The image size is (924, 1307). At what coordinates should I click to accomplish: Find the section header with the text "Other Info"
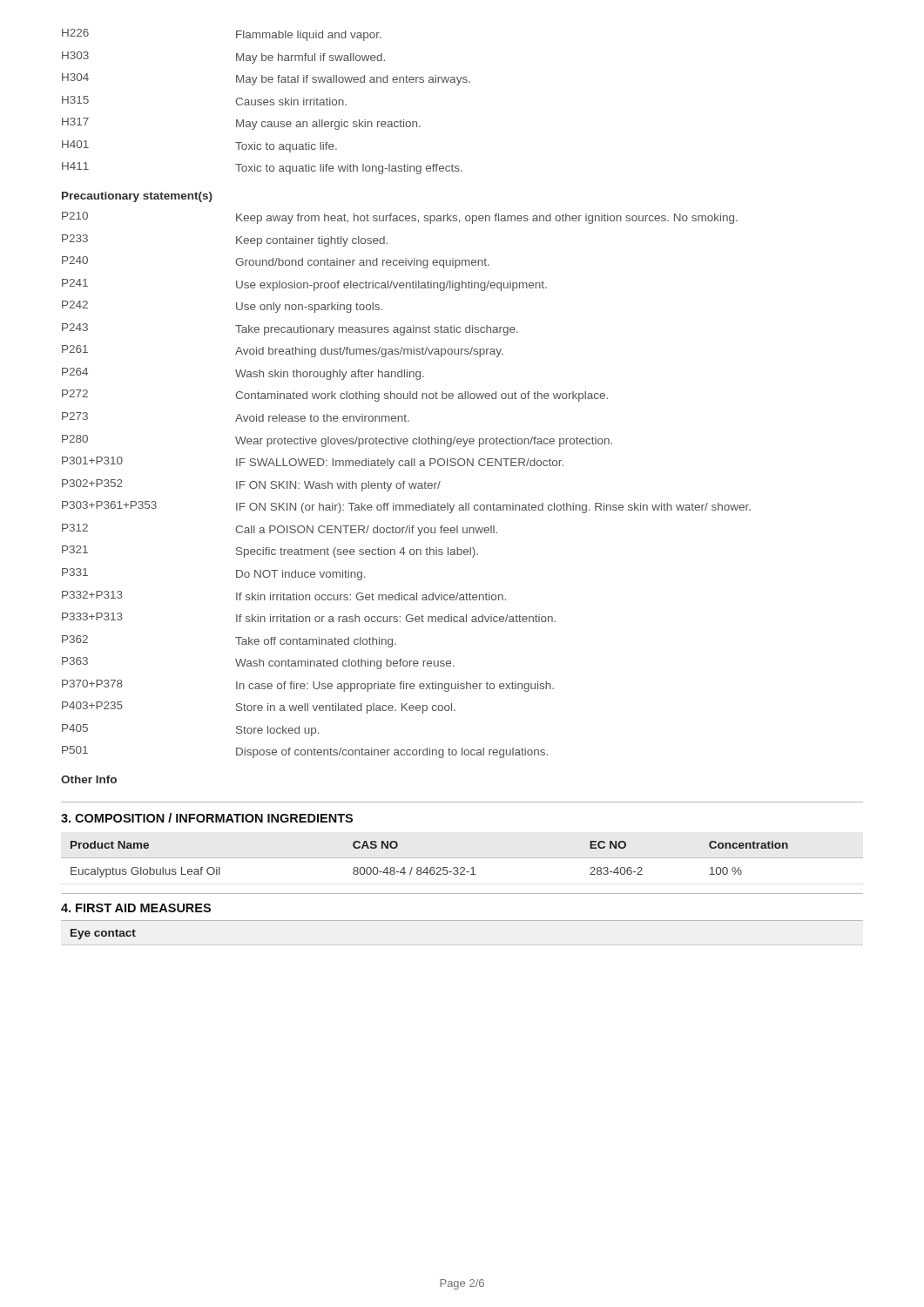[89, 779]
